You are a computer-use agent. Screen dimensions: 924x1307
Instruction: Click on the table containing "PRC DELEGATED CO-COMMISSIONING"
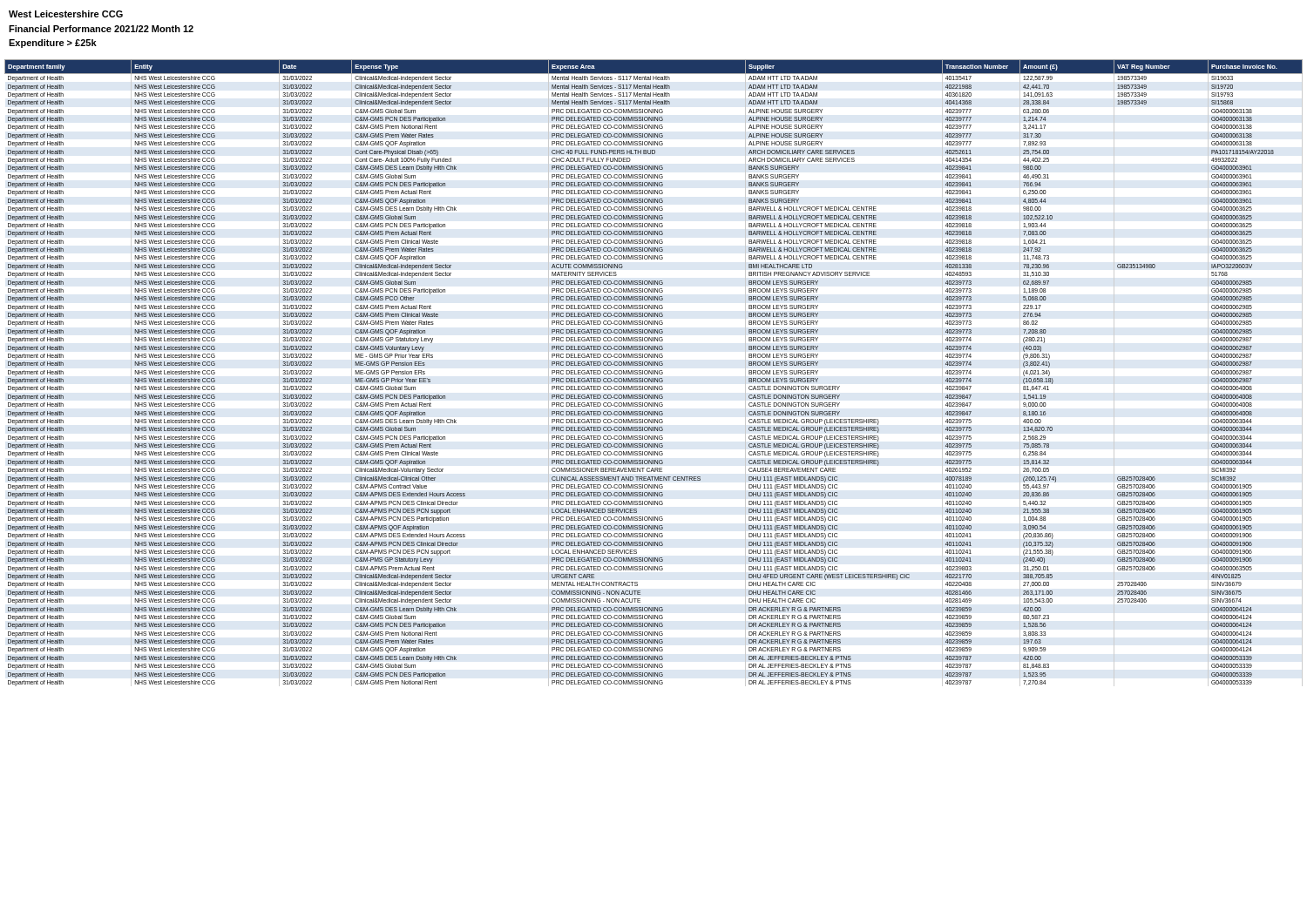tap(654, 373)
